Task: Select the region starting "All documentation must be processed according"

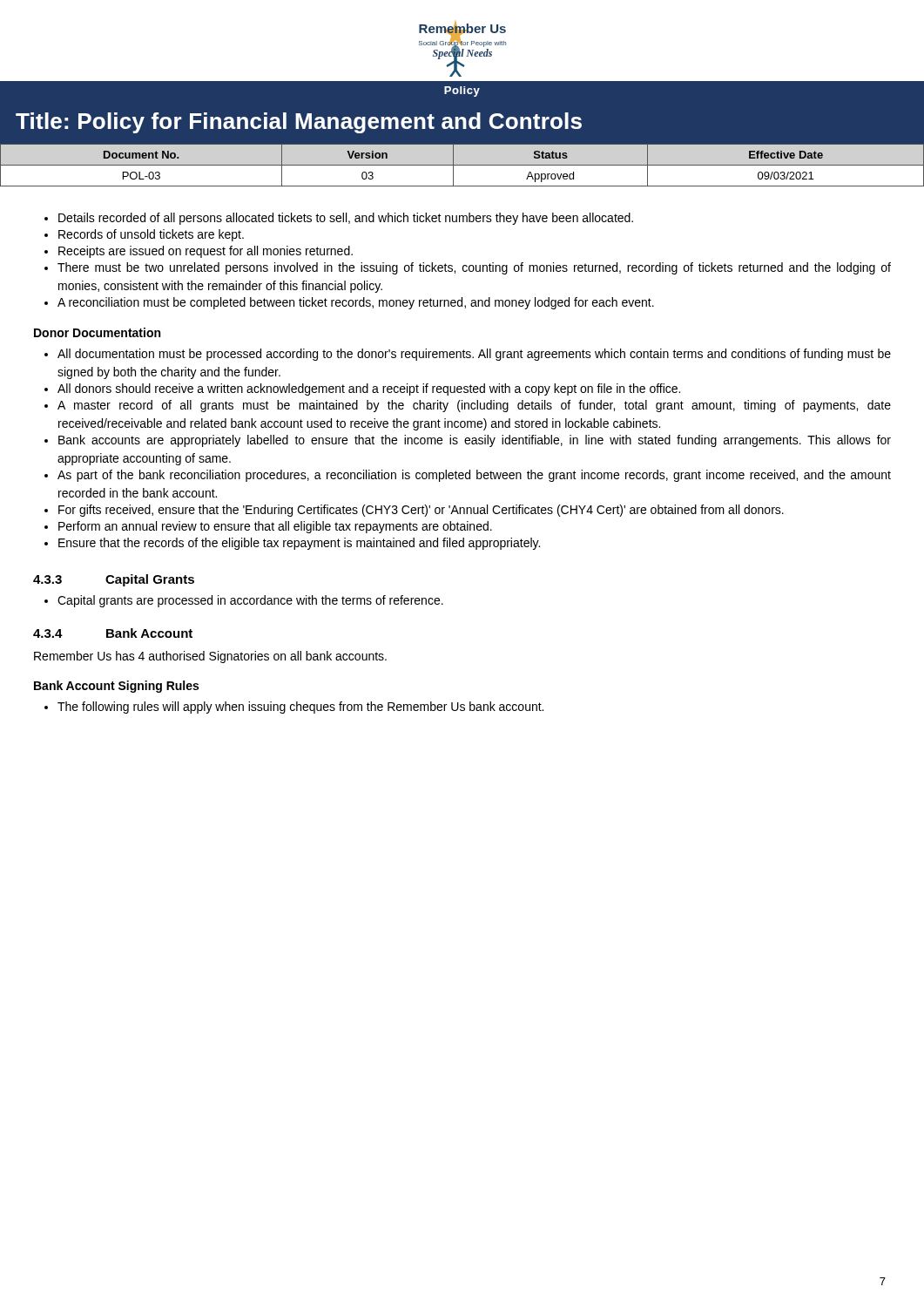Action: pyautogui.click(x=462, y=363)
